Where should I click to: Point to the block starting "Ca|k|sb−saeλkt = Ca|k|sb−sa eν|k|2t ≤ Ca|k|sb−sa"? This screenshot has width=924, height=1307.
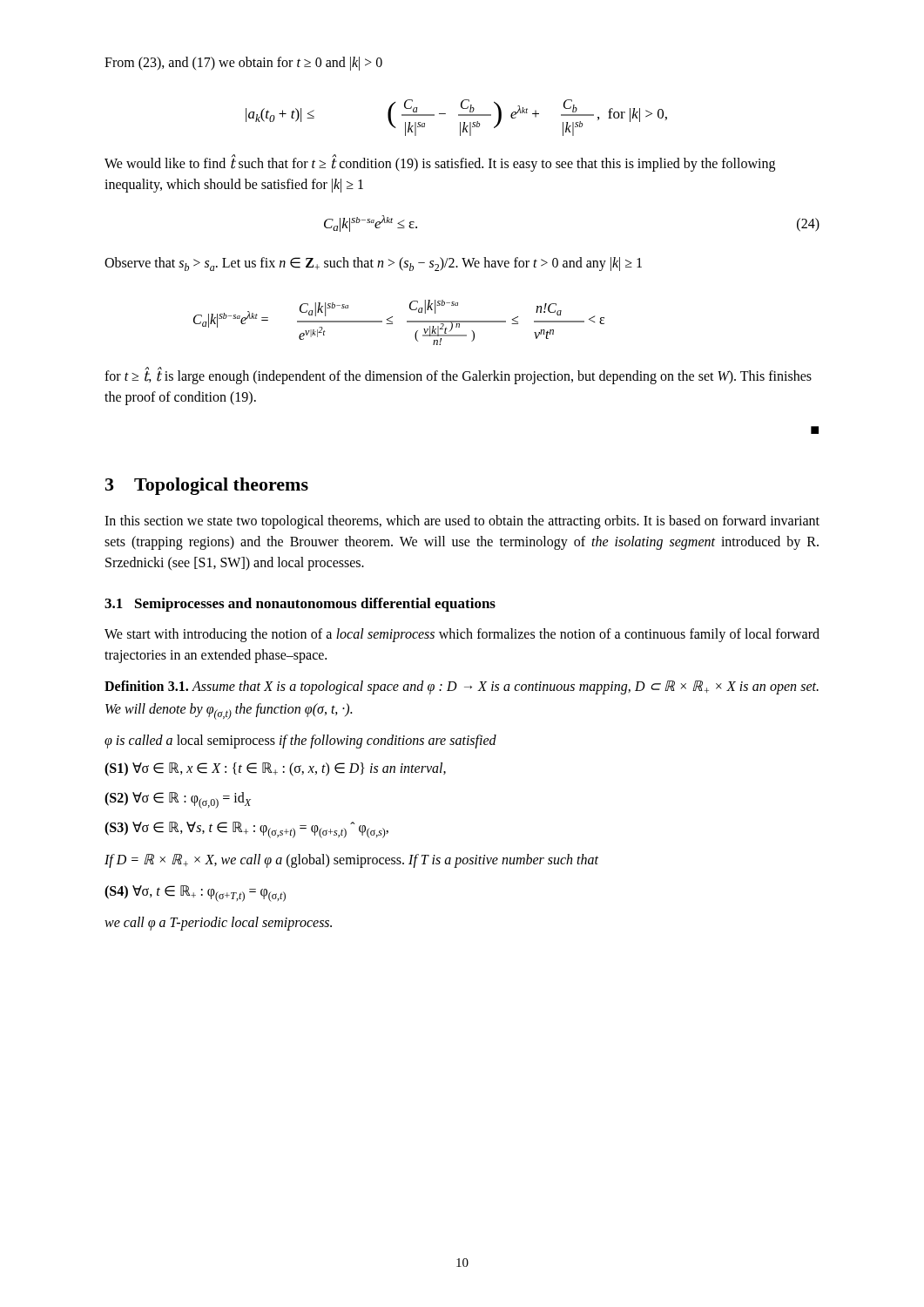pos(462,321)
